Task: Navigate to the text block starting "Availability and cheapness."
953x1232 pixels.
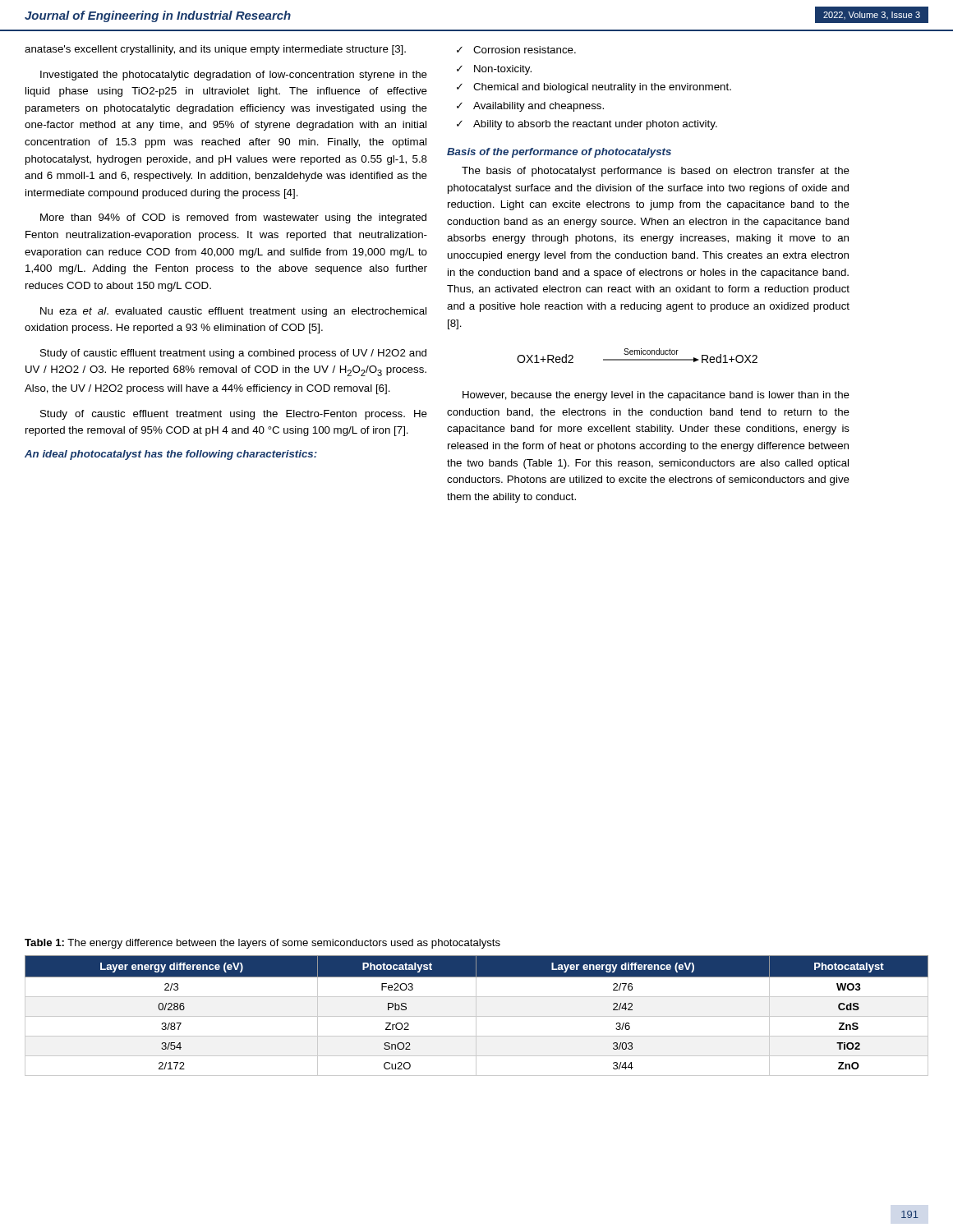Action: pyautogui.click(x=539, y=105)
